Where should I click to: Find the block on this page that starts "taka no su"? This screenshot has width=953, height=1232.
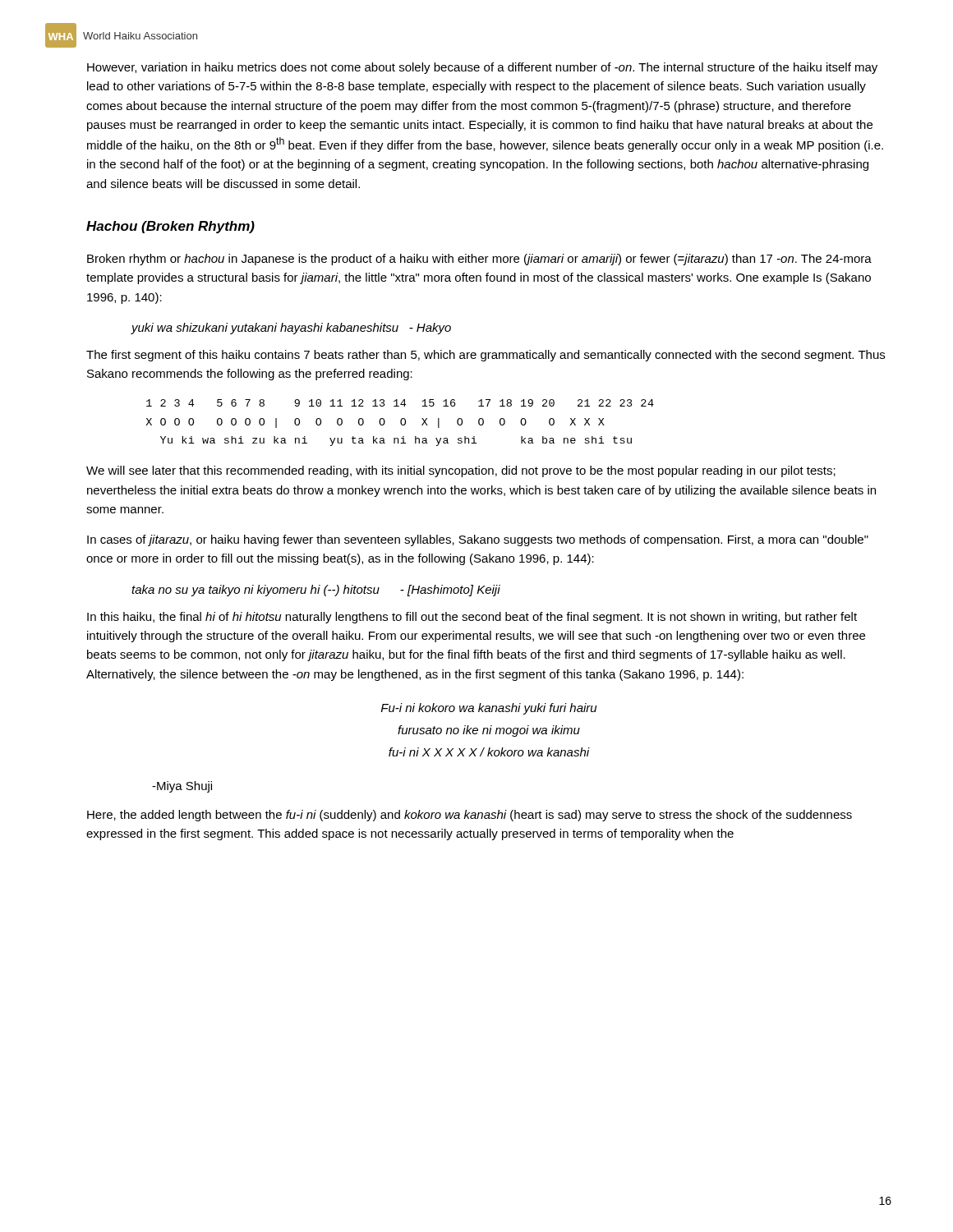316,589
